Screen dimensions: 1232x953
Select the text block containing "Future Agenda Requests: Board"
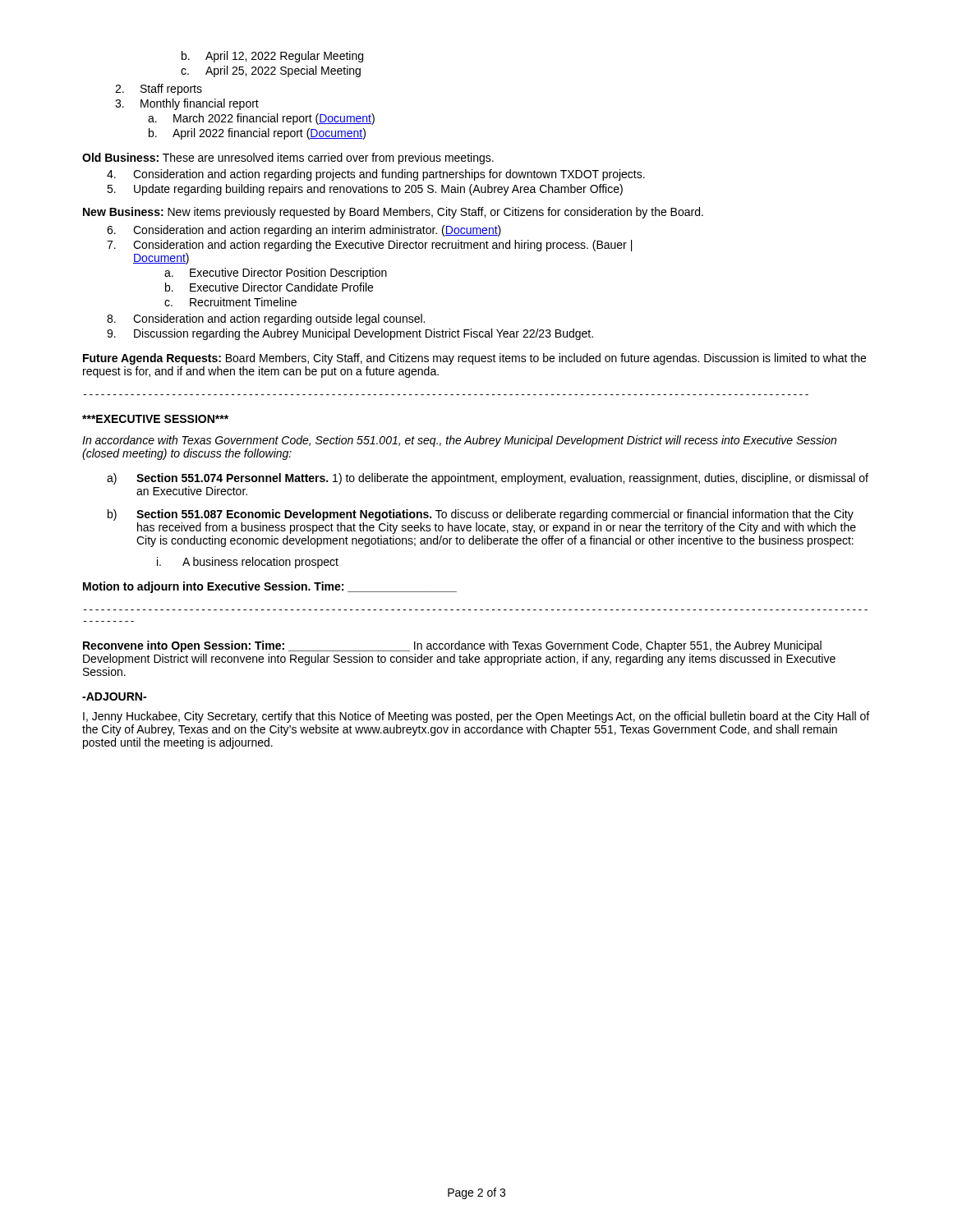point(474,365)
